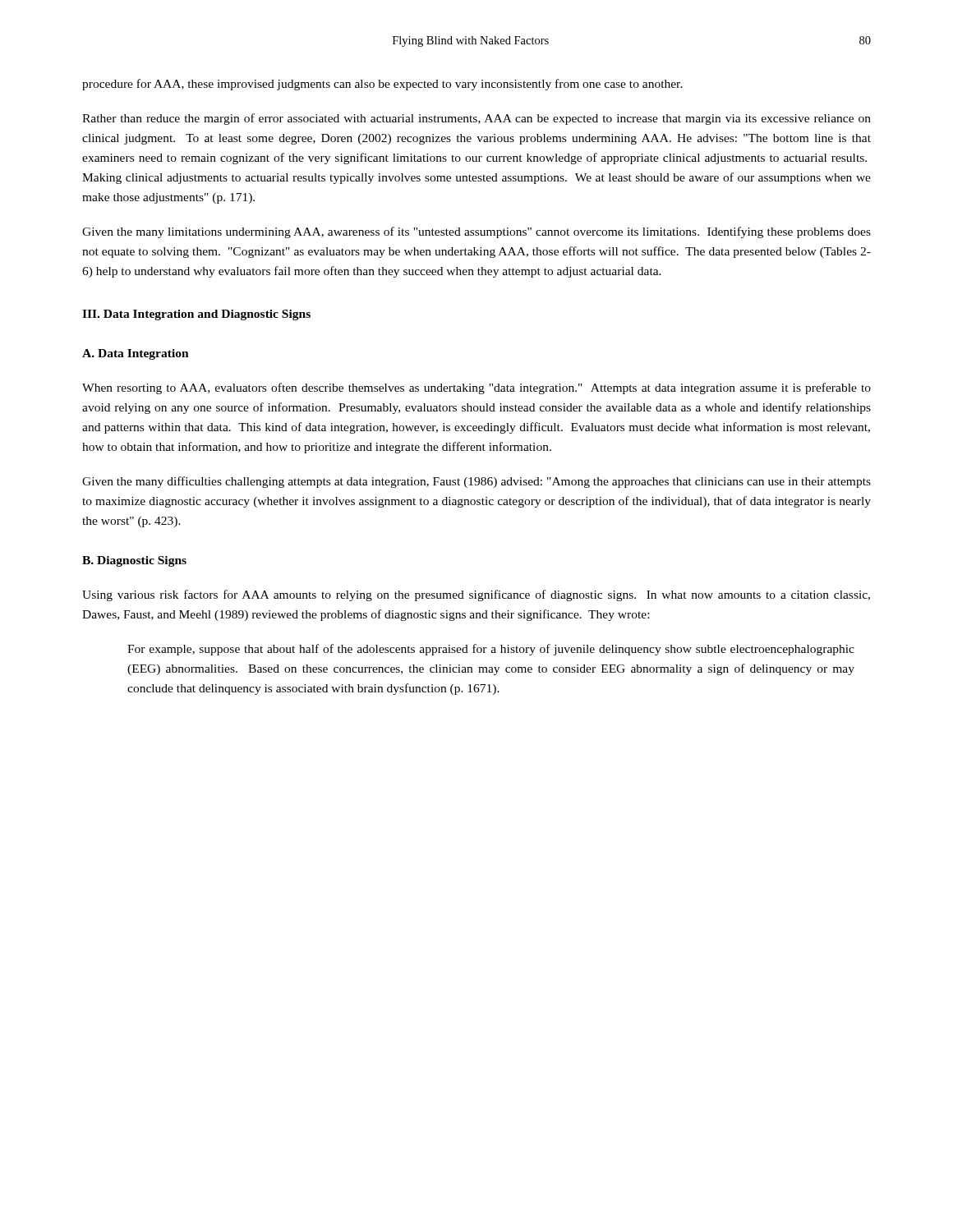Image resolution: width=953 pixels, height=1232 pixels.
Task: Navigate to the text starting "For example, suppose that about half of the"
Action: tap(491, 668)
